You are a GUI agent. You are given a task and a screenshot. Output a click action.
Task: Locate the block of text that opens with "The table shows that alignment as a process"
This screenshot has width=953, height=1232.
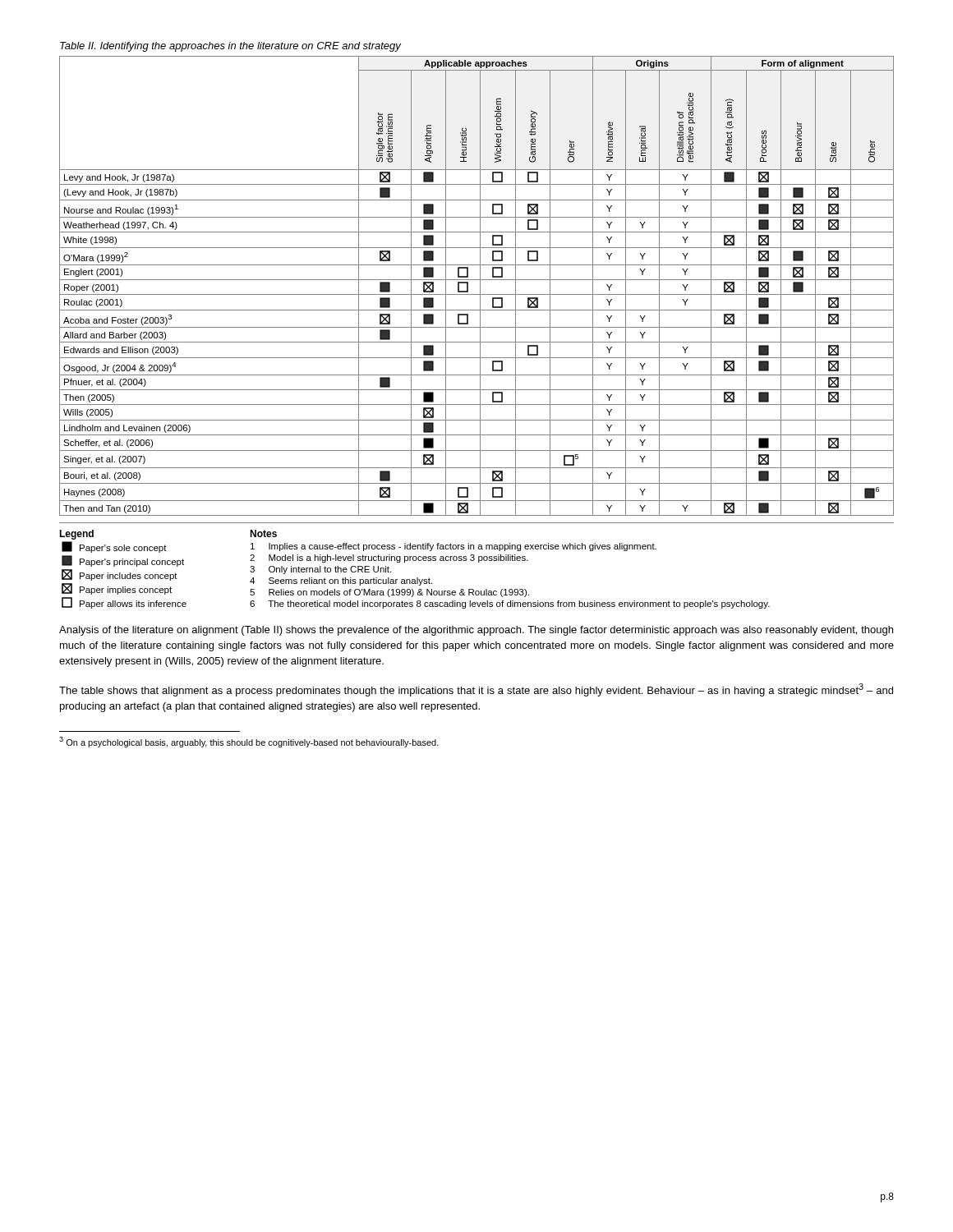point(476,697)
